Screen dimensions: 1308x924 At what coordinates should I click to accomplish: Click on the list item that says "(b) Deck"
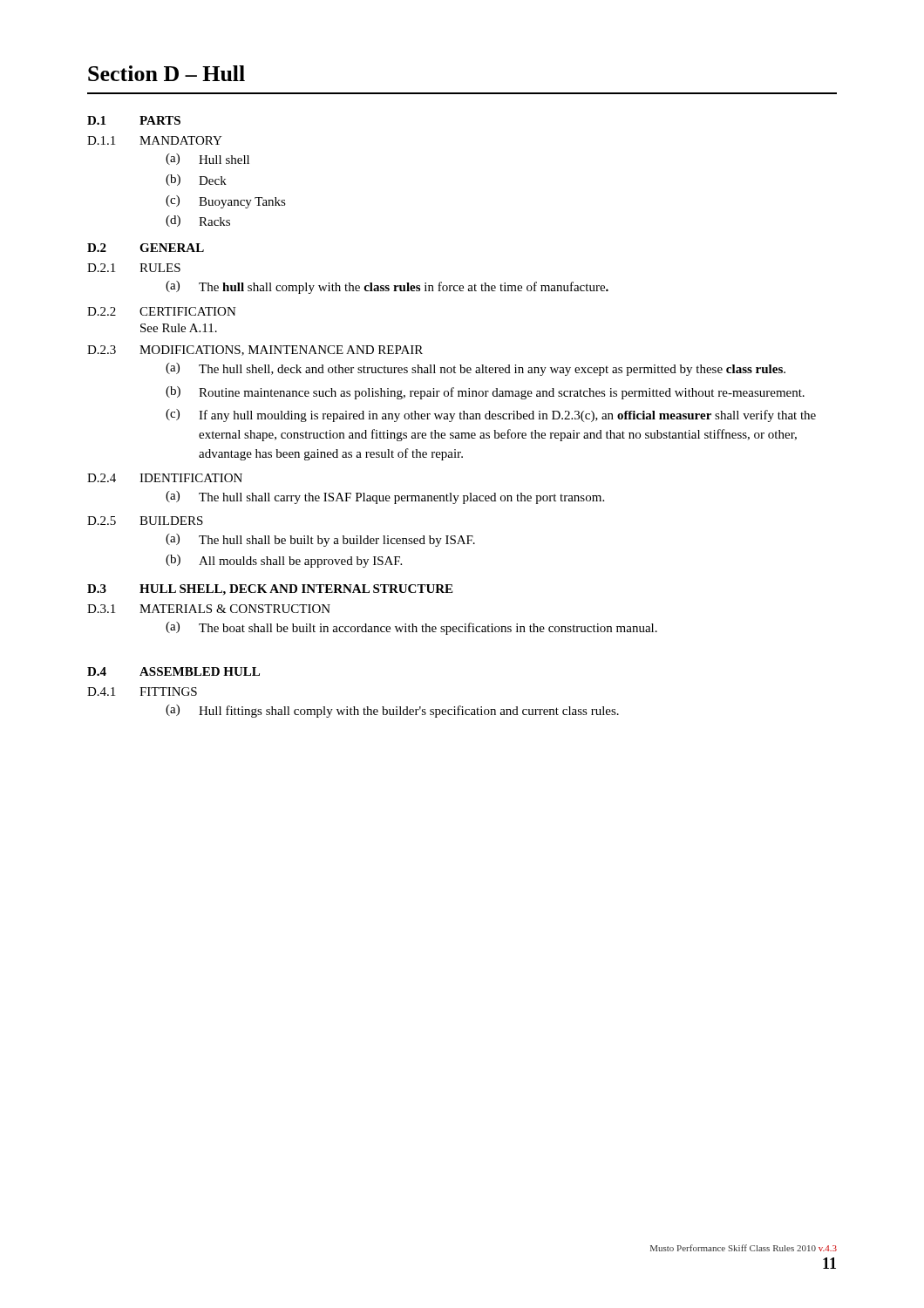click(196, 180)
